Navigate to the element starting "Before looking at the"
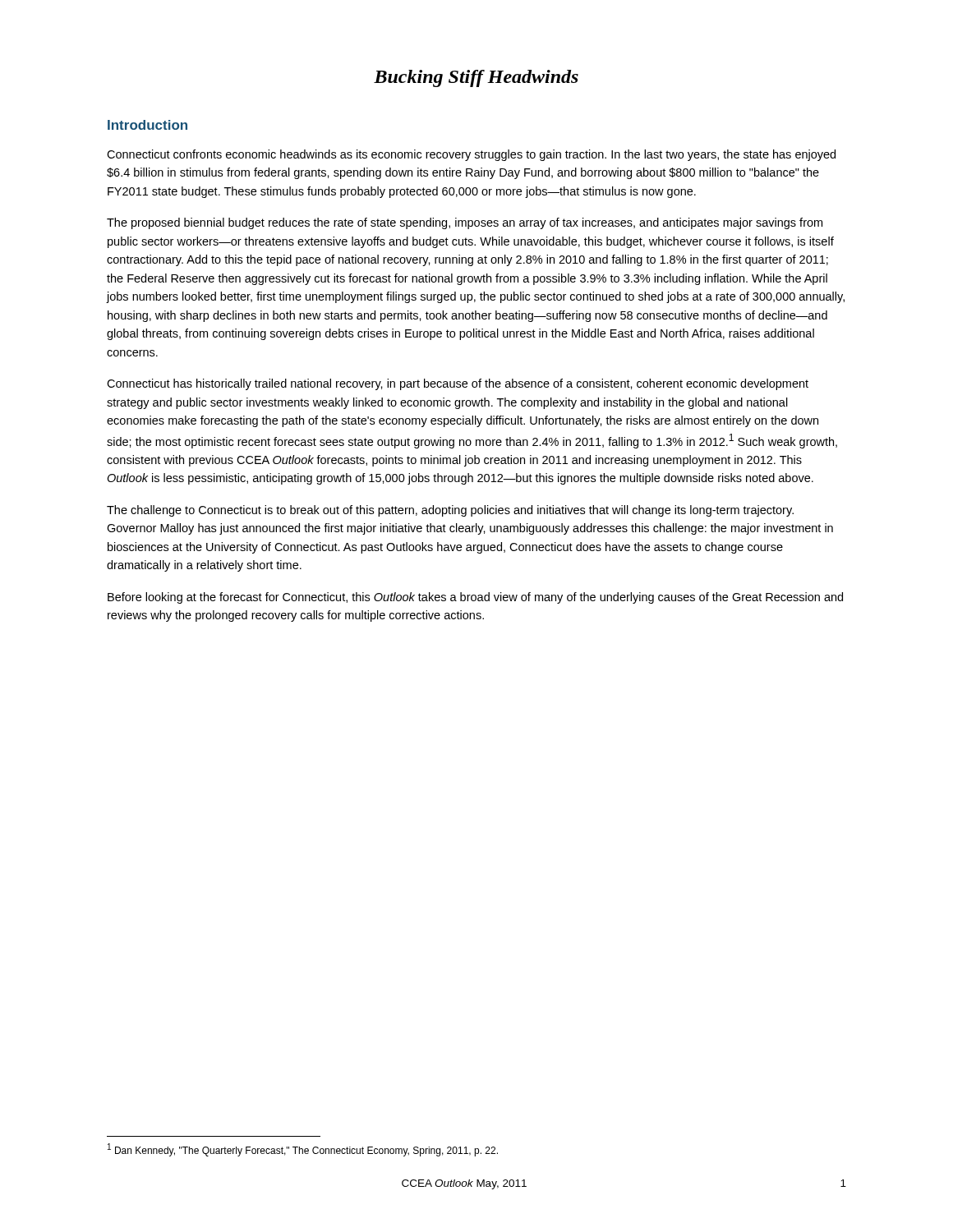953x1232 pixels. pyautogui.click(x=475, y=606)
